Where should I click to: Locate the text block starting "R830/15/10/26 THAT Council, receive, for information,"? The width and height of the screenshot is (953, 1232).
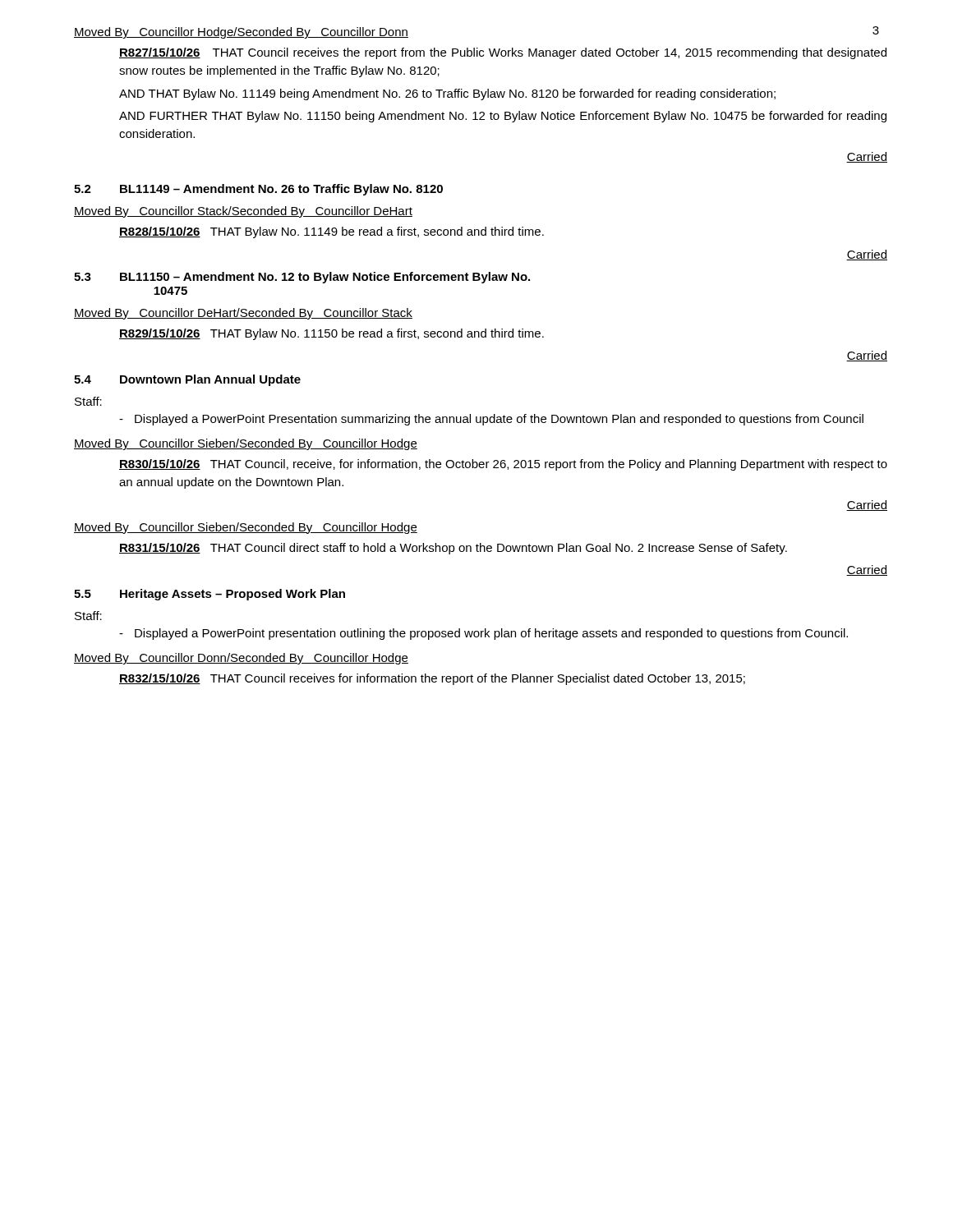tap(503, 473)
